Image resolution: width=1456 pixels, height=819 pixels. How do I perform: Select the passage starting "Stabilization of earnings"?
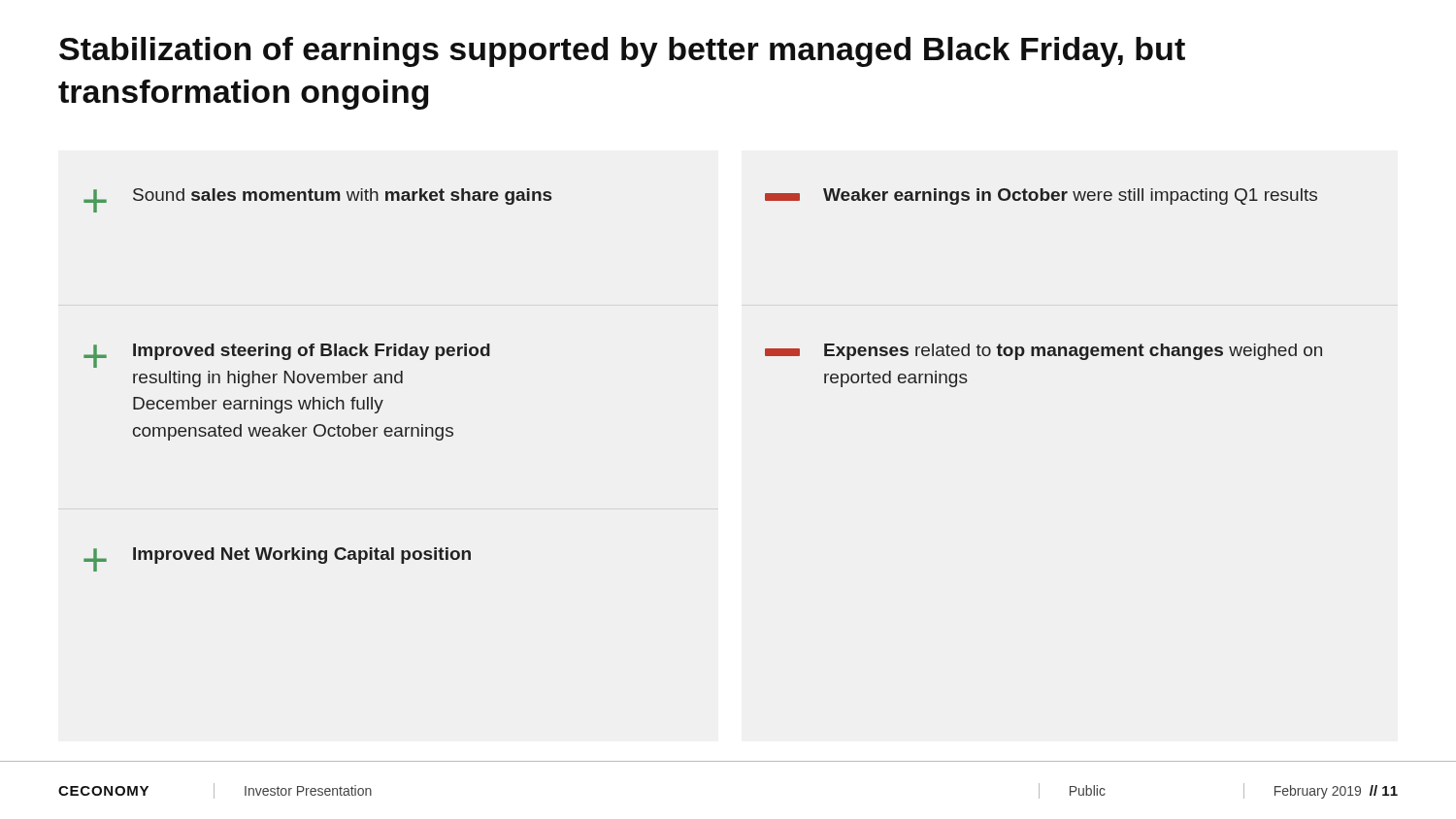[x=622, y=70]
